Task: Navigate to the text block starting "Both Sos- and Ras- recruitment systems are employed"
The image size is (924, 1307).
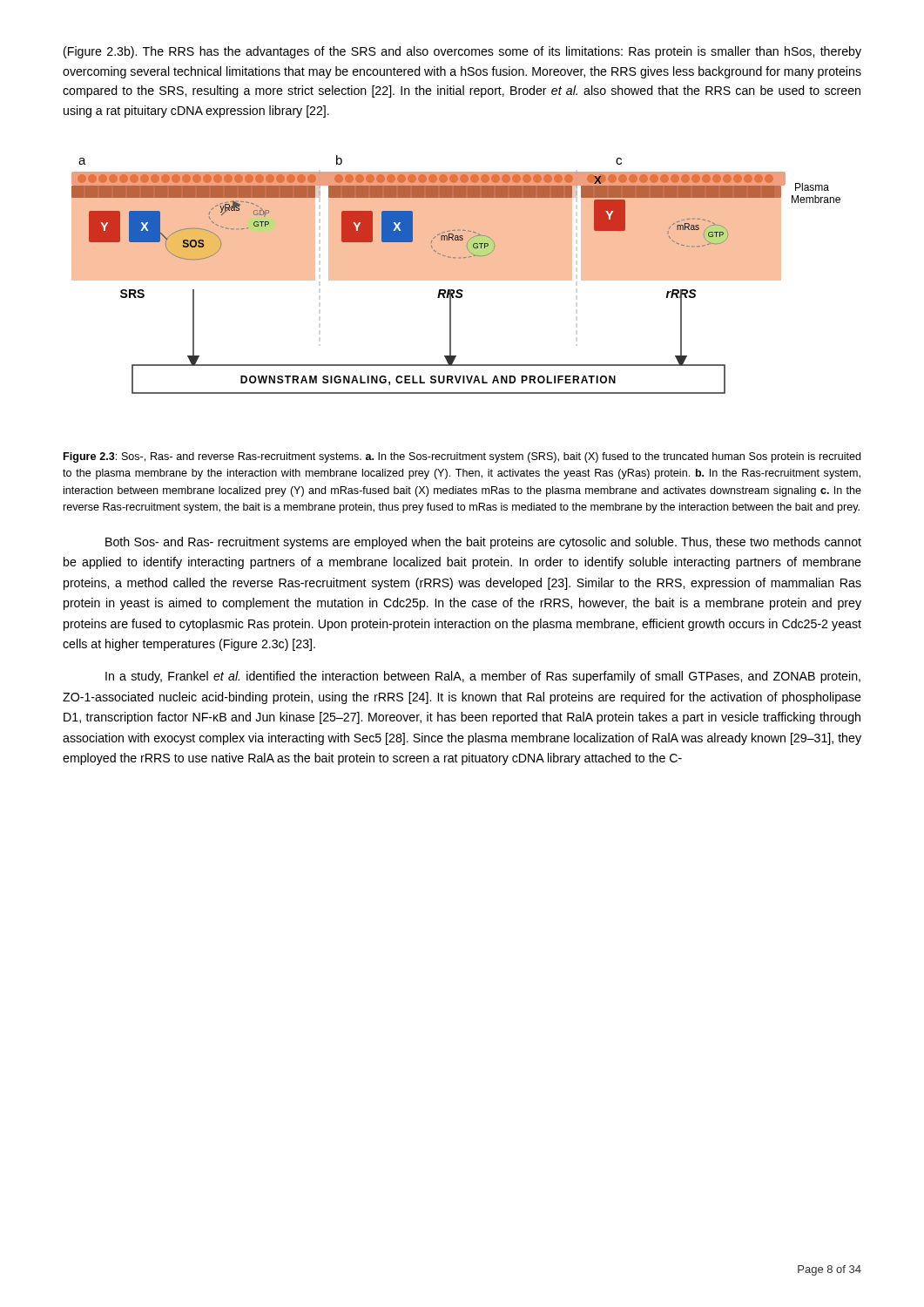Action: [x=462, y=593]
